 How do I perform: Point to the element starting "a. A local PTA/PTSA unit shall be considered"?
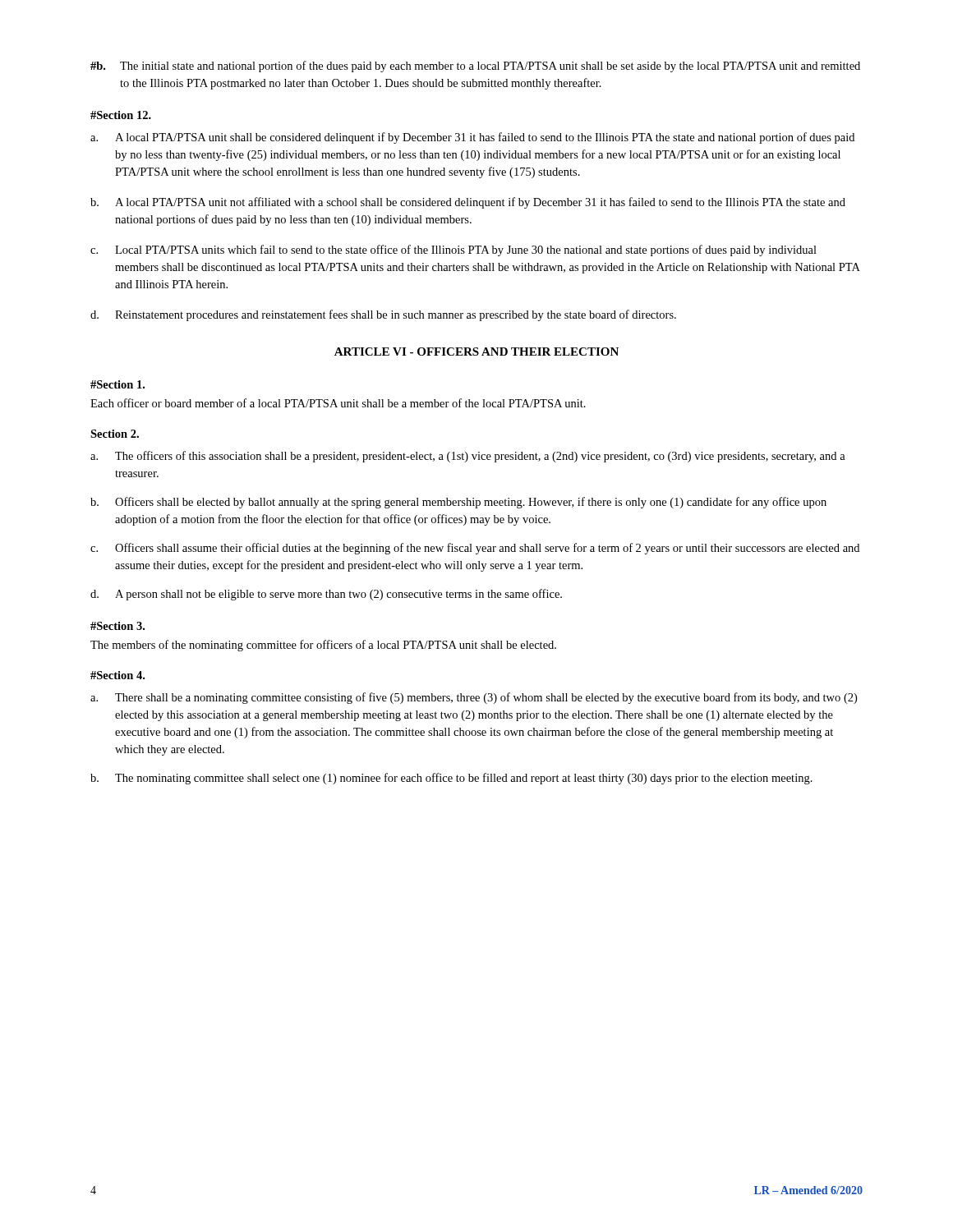(476, 155)
